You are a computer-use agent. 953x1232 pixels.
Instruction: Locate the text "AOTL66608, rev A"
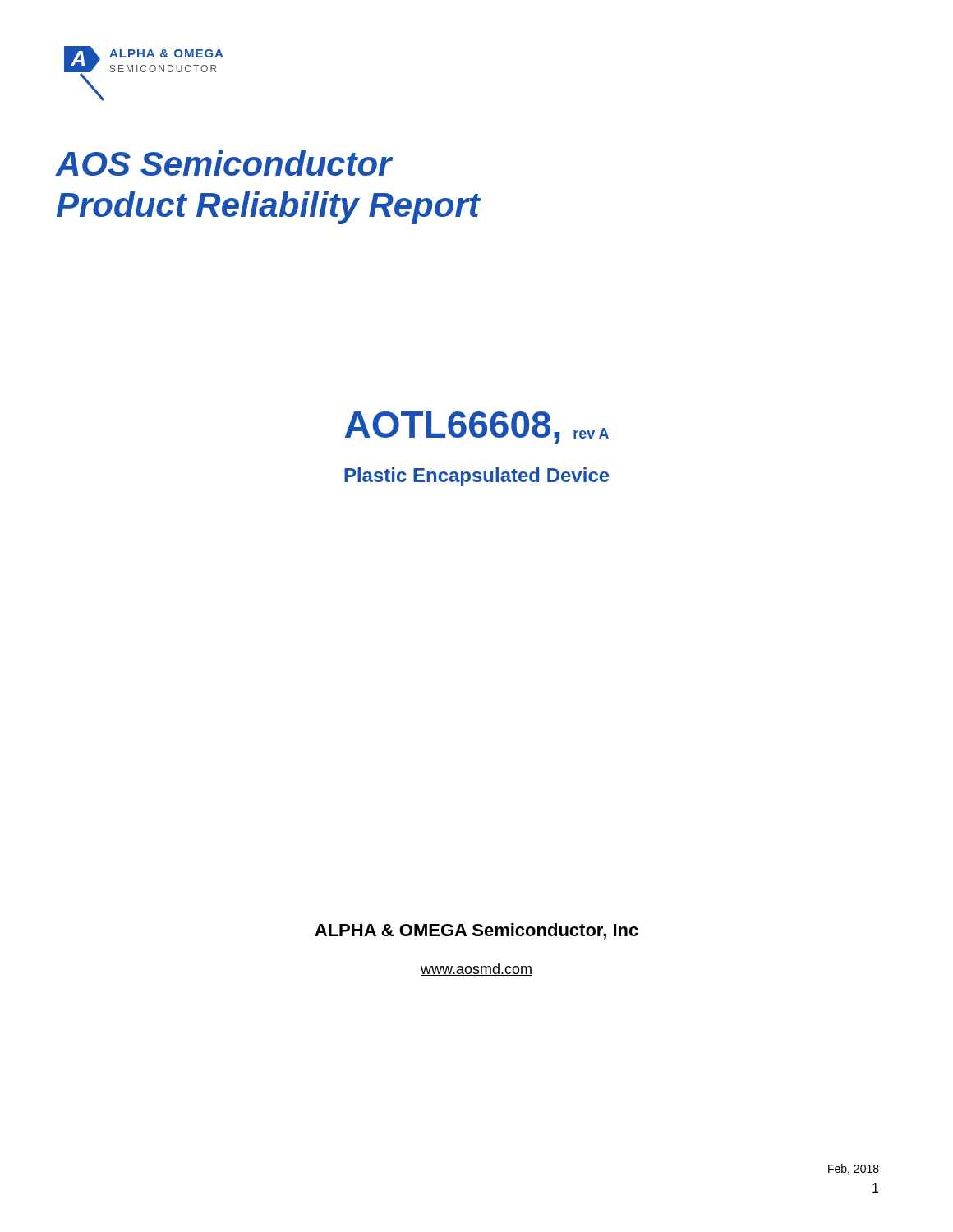coord(476,425)
